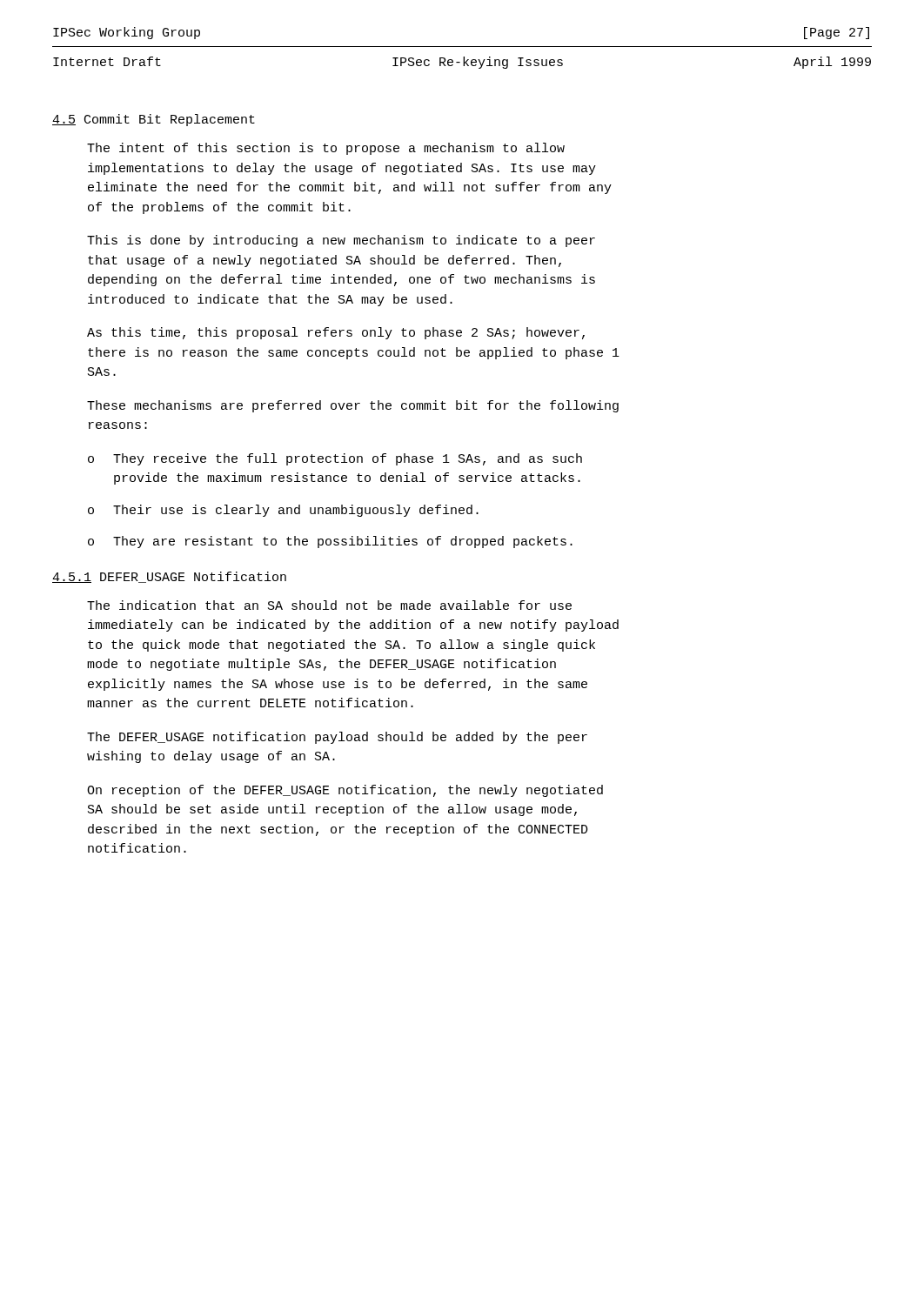This screenshot has width=924, height=1305.
Task: Find the region starting "4.5 Commit Bit Replacement"
Action: pos(154,121)
